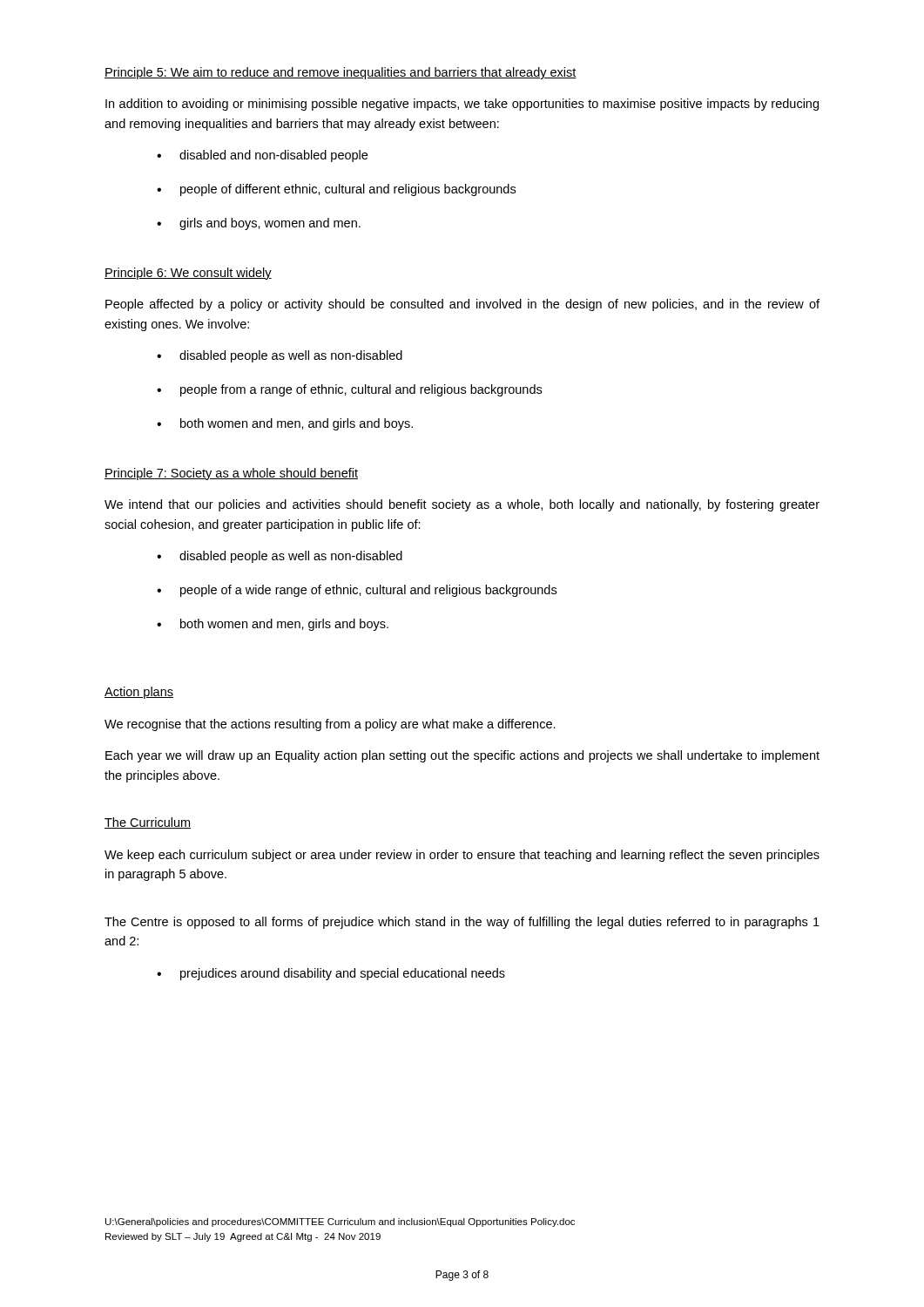Select the text block starting "• prejudices around disability and special"
Image resolution: width=924 pixels, height=1307 pixels.
coord(331,974)
